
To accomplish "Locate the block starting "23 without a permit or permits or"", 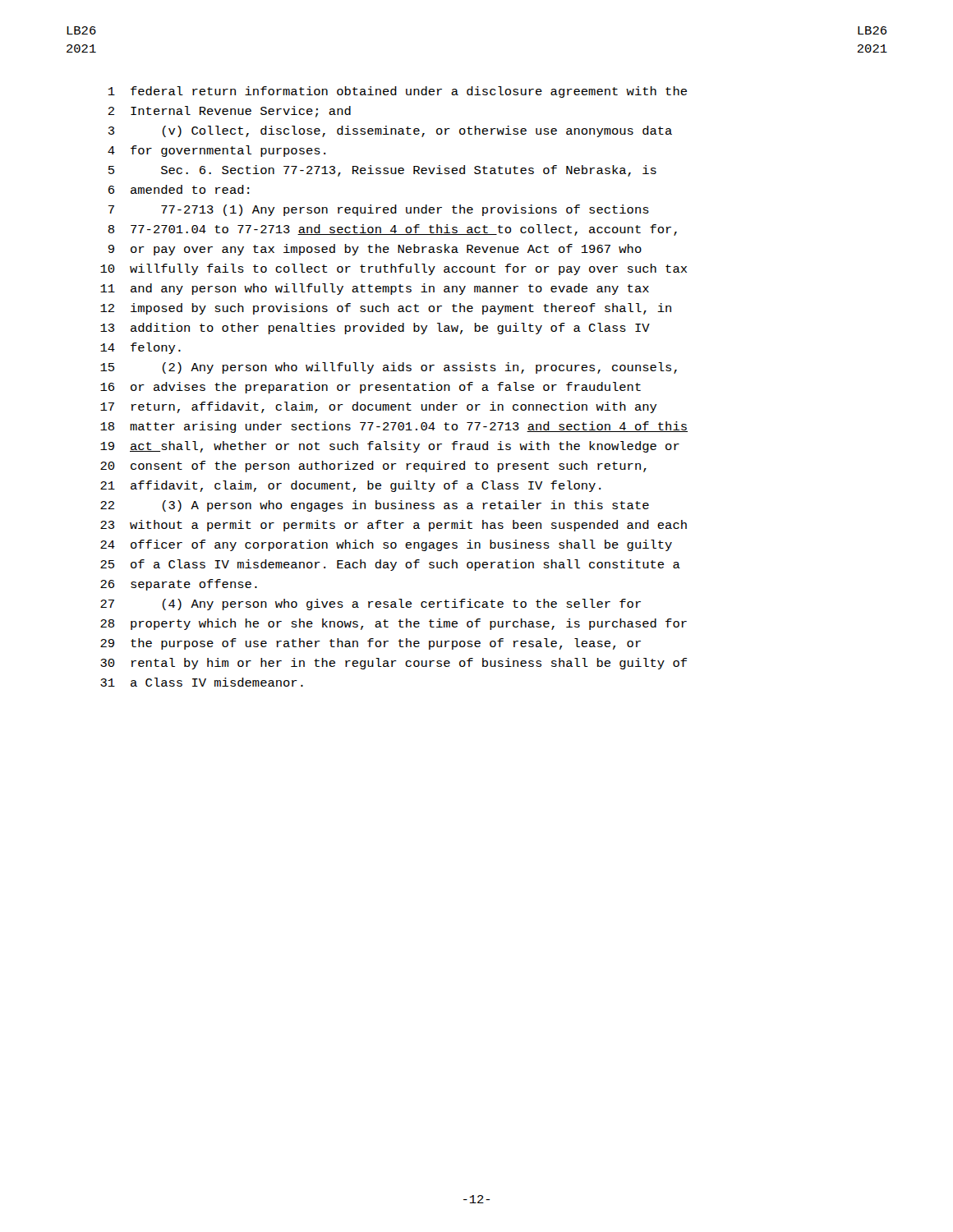I will [x=476, y=526].
